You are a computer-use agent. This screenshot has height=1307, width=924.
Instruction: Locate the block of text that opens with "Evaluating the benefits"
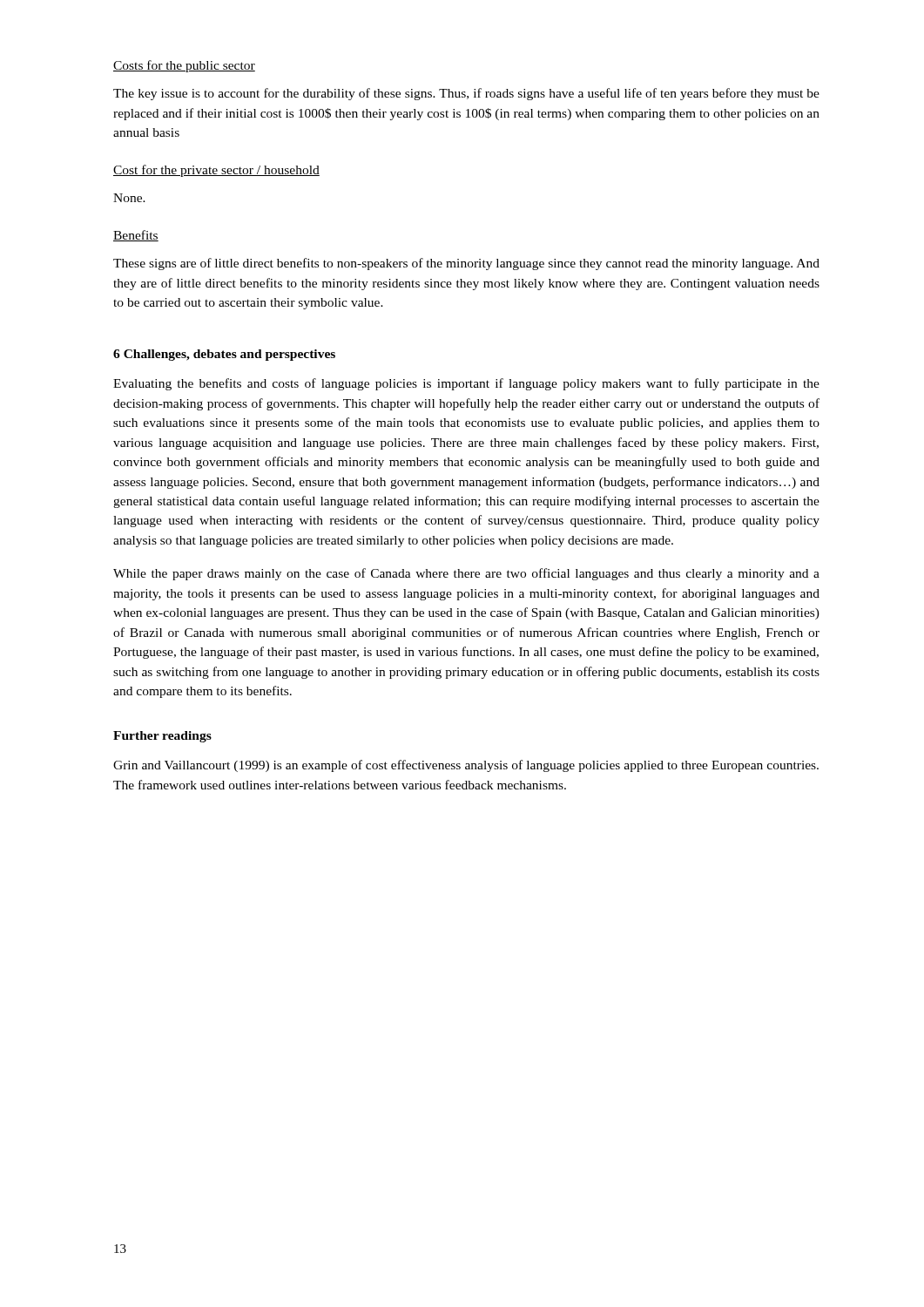tap(466, 461)
